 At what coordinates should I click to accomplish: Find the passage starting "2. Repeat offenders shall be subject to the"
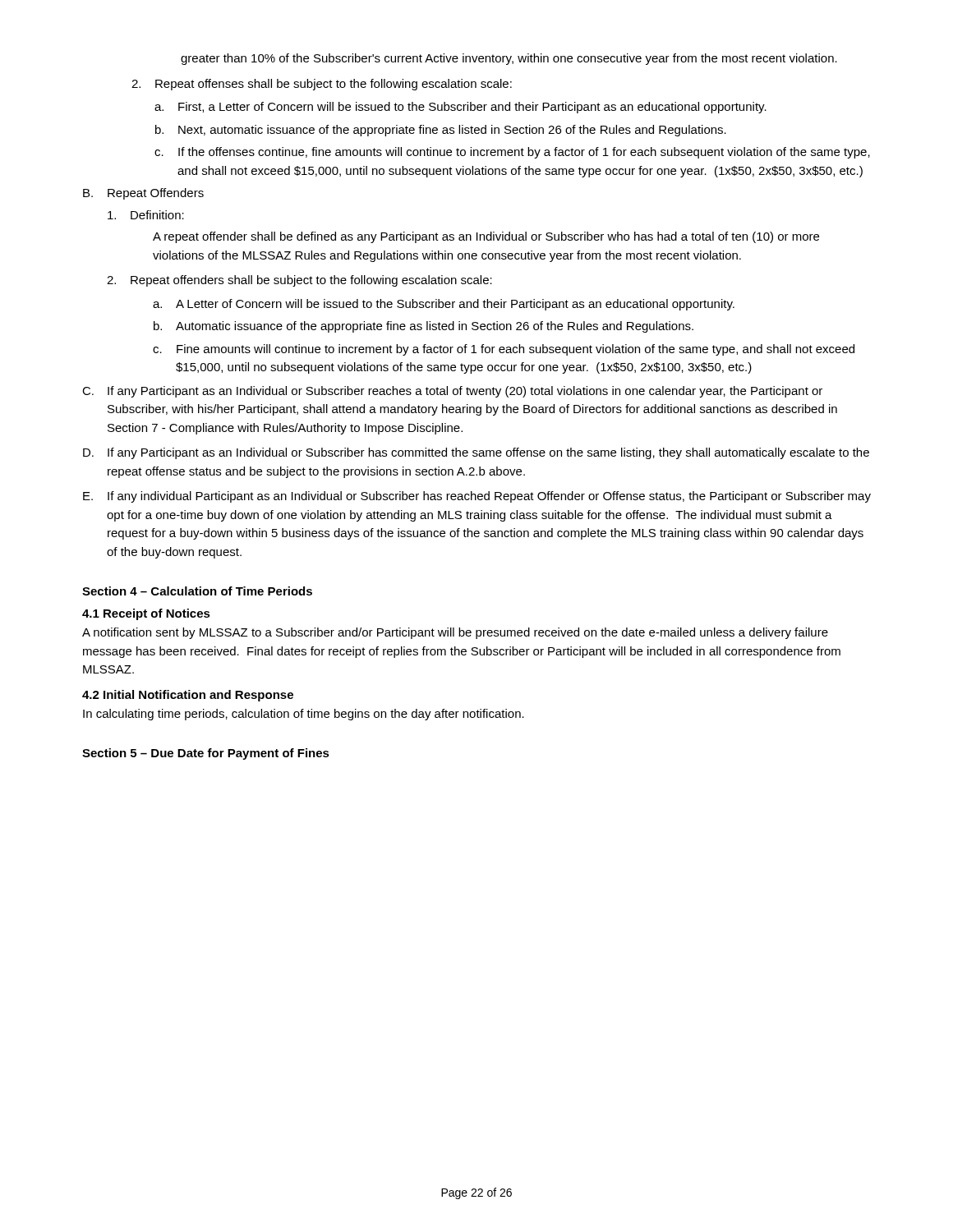tap(300, 280)
